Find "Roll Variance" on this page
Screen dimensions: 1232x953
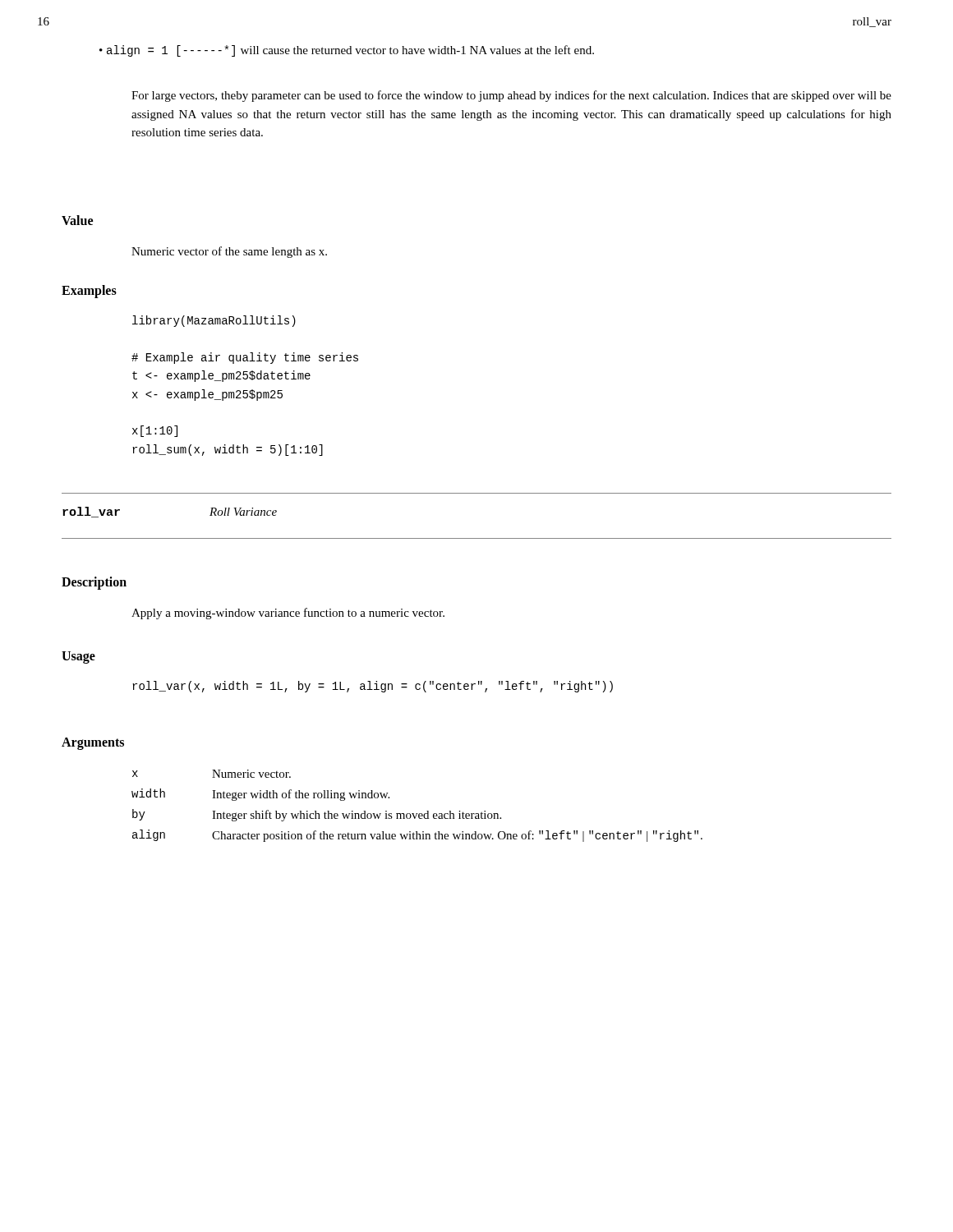coord(243,512)
